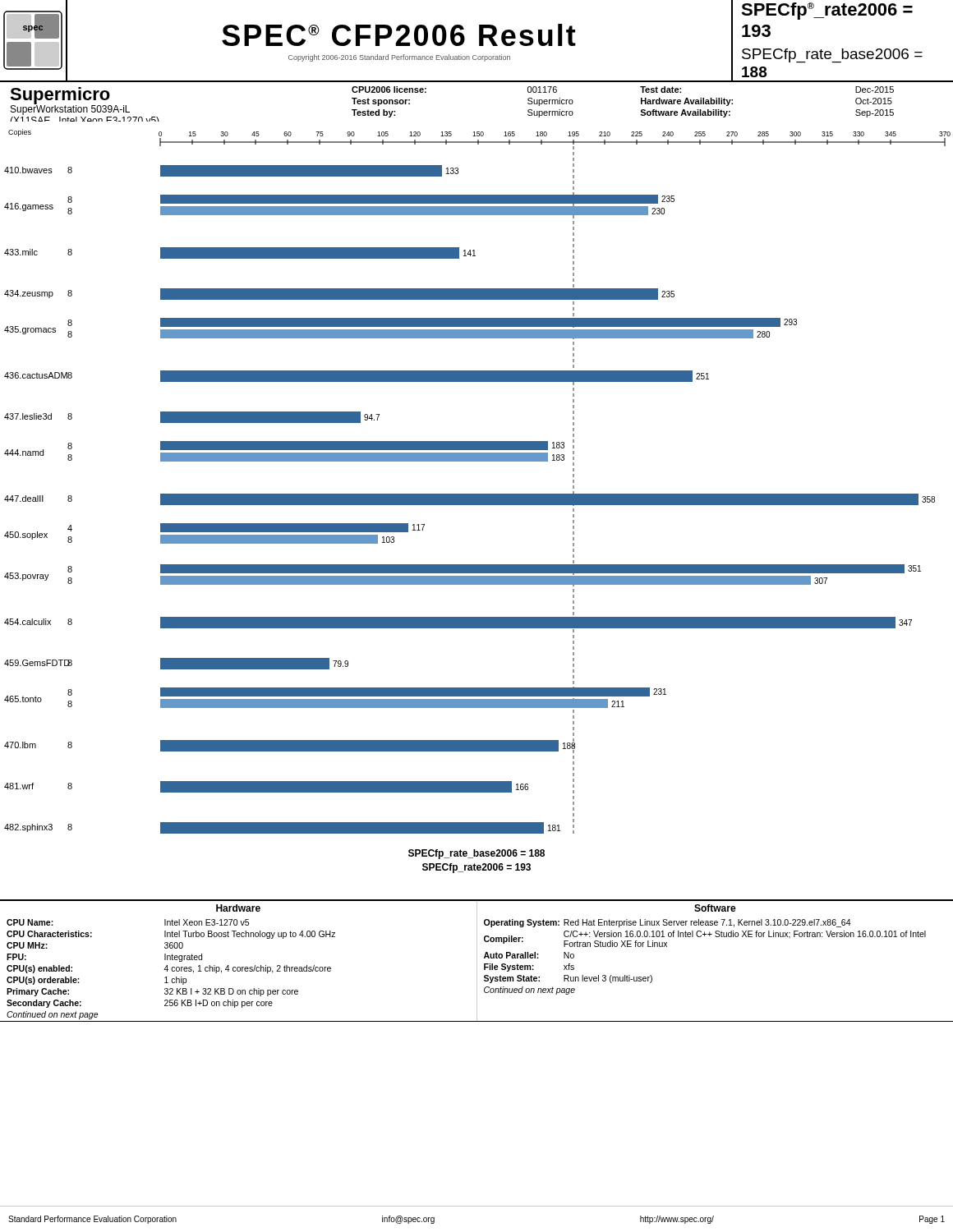Select the text block with the text "SuperWorkstation 5039A-iL(X11SAE , Intel"

(x=85, y=115)
